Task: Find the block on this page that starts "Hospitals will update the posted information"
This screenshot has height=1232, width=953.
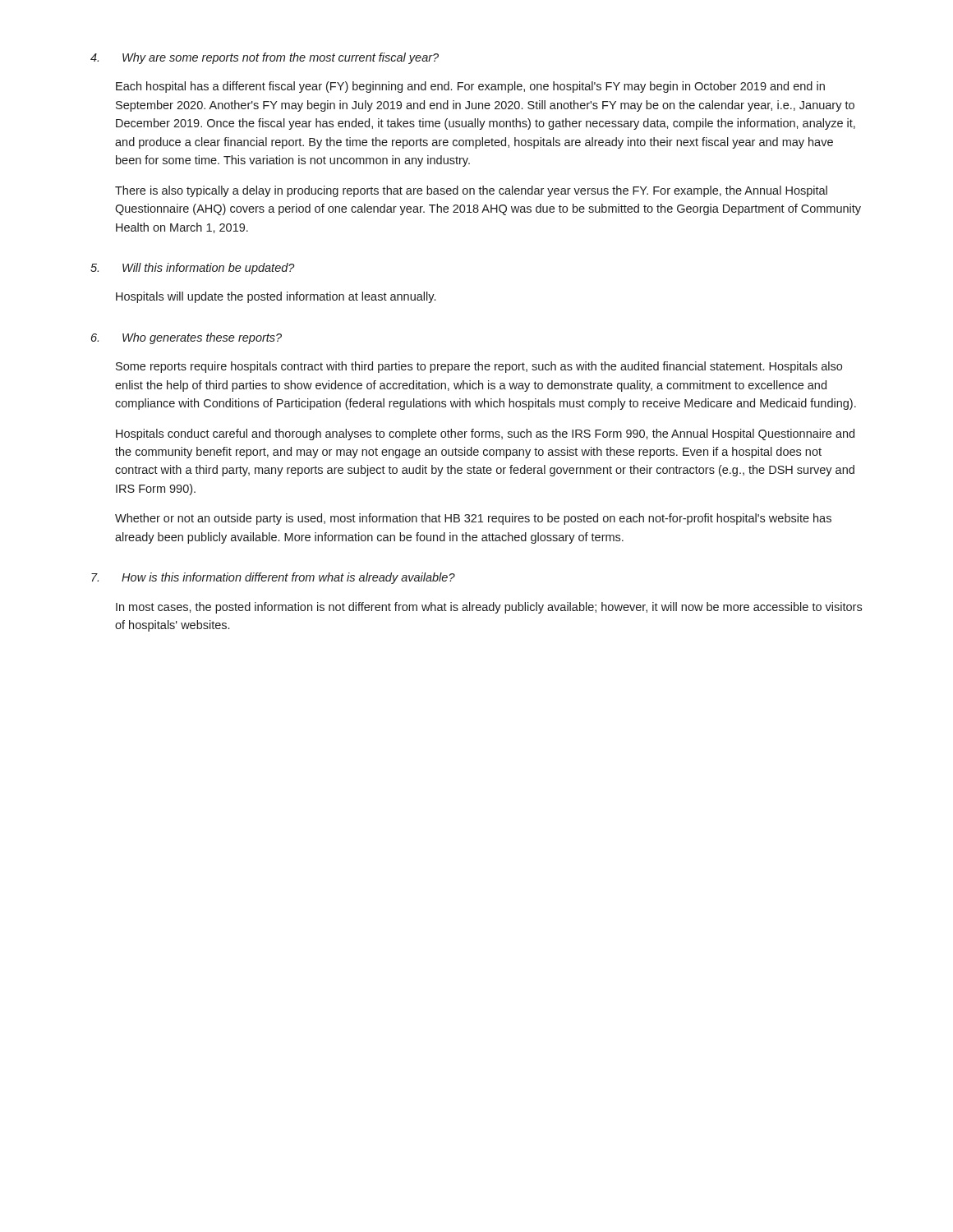Action: pyautogui.click(x=276, y=297)
